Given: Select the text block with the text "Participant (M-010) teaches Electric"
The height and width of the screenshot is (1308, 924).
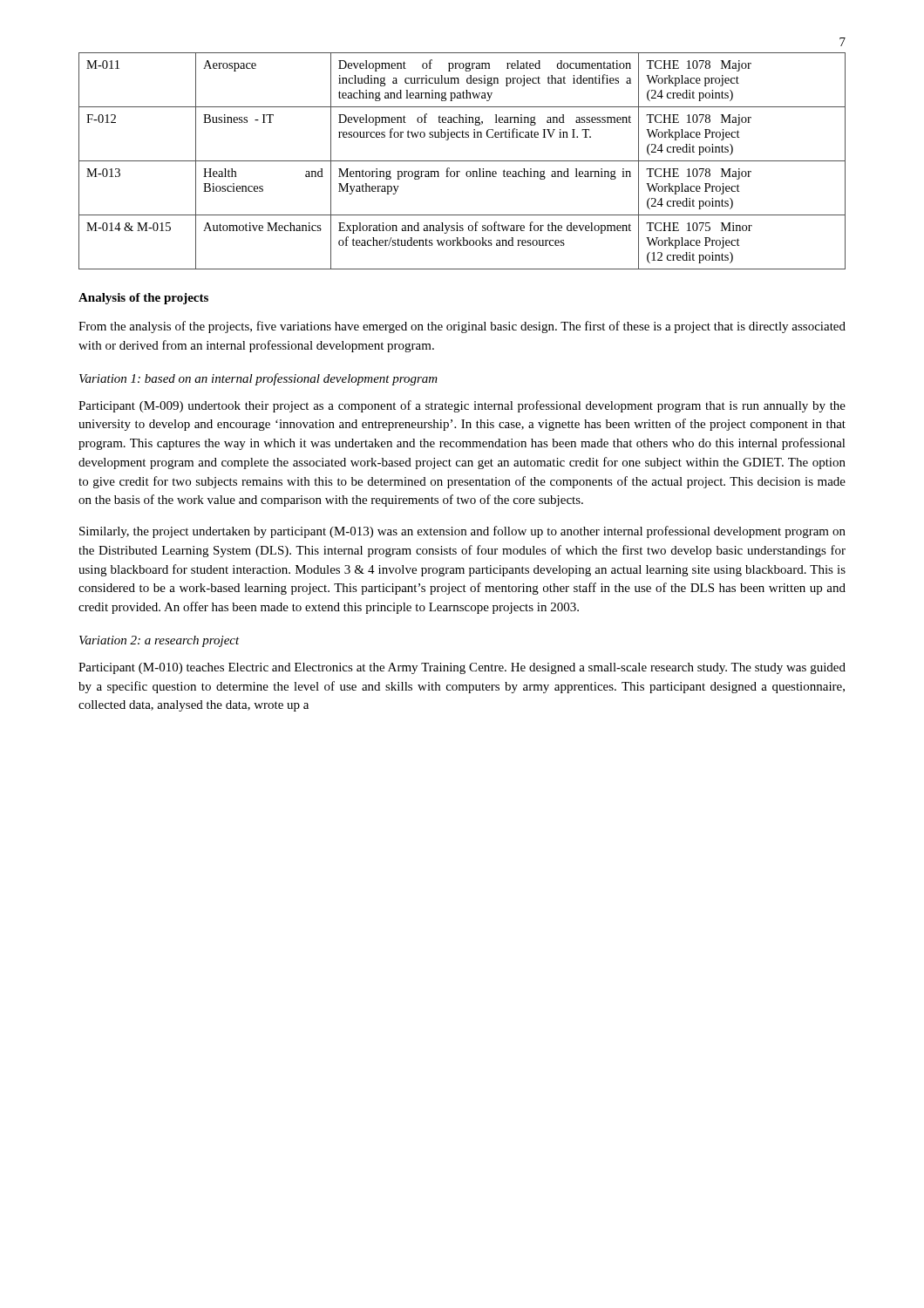Looking at the screenshot, I should click(462, 686).
